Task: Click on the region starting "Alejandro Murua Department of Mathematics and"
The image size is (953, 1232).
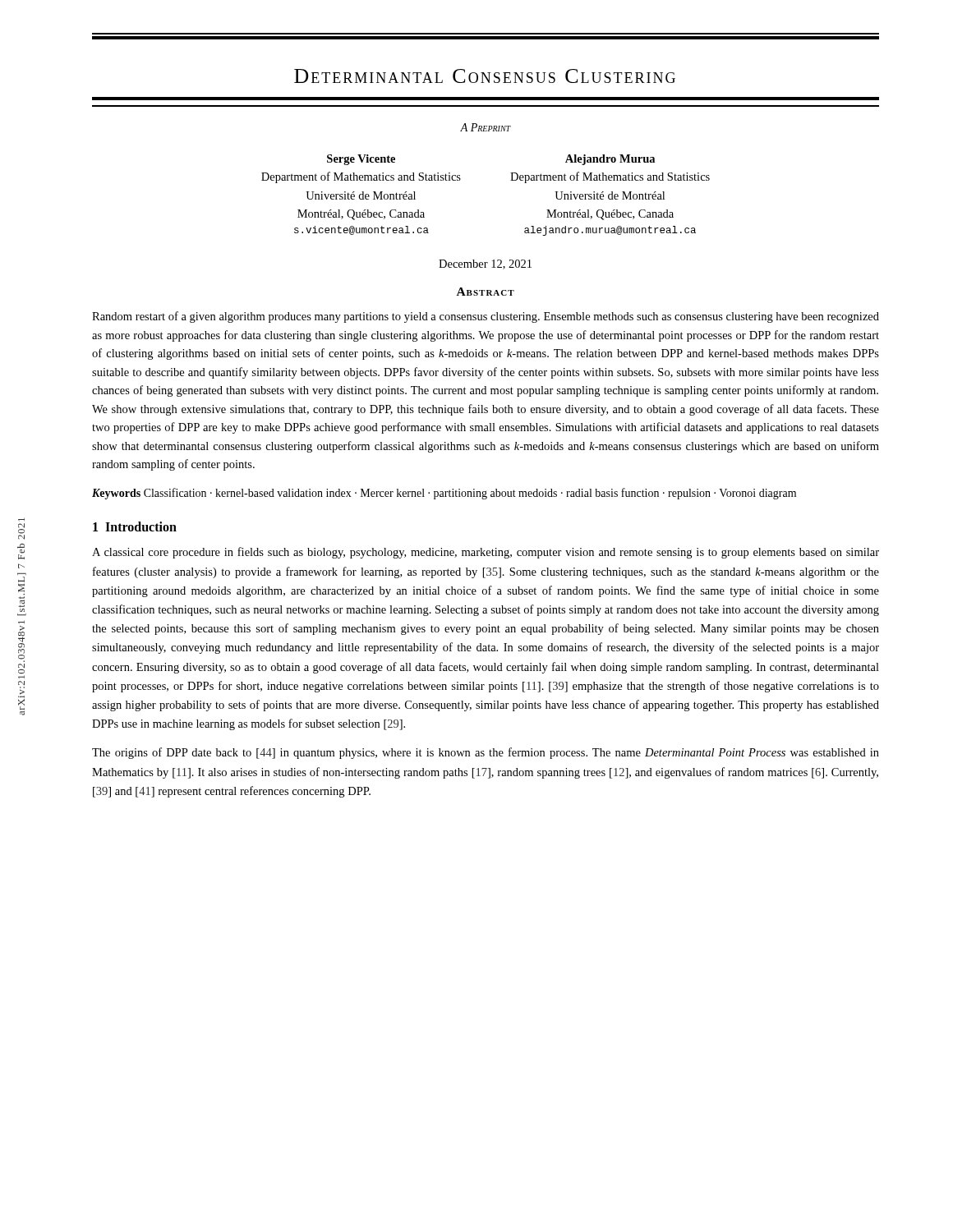Action: (610, 194)
